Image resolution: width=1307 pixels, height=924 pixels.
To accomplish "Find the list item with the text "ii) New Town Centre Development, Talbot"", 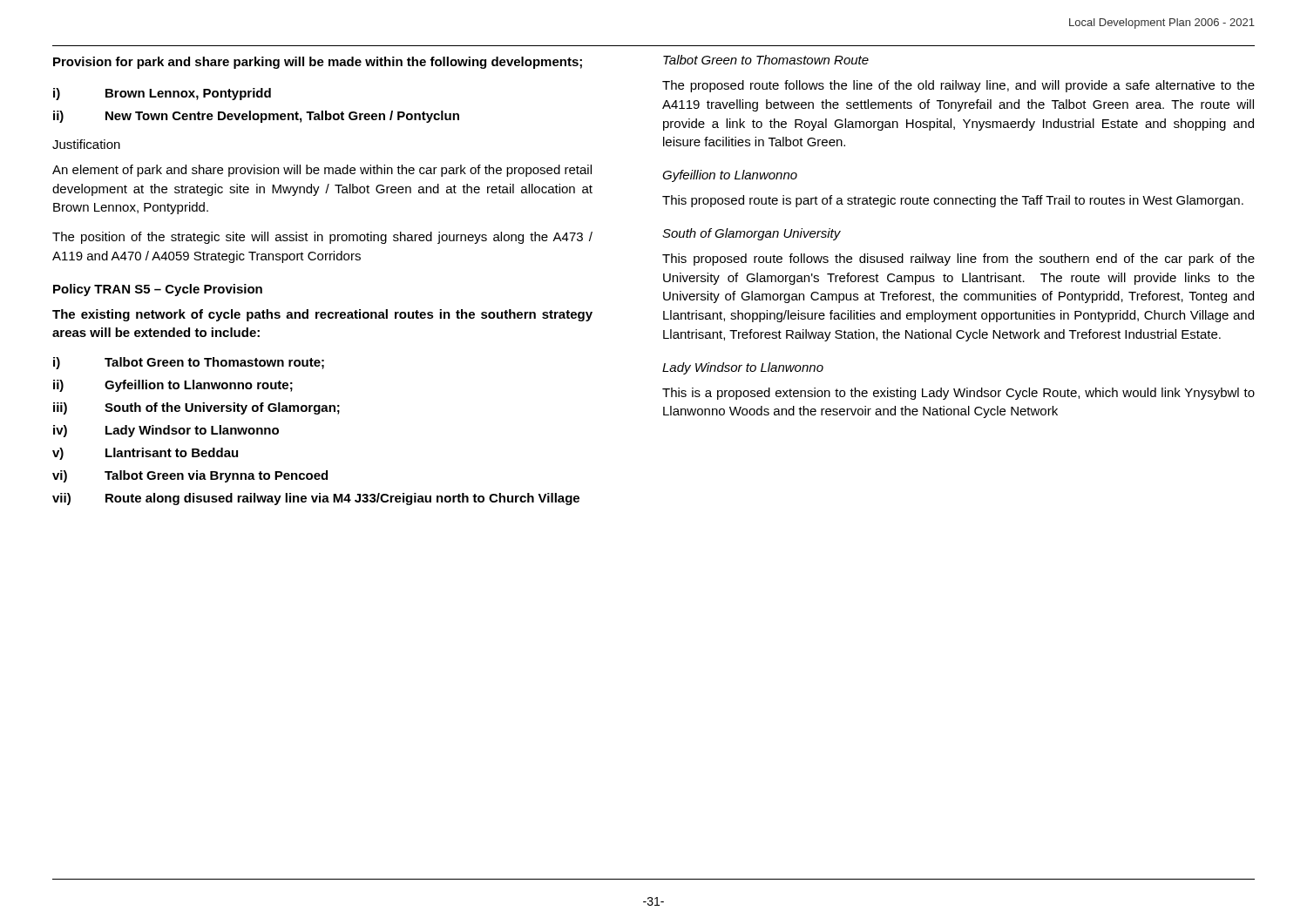I will (x=322, y=115).
